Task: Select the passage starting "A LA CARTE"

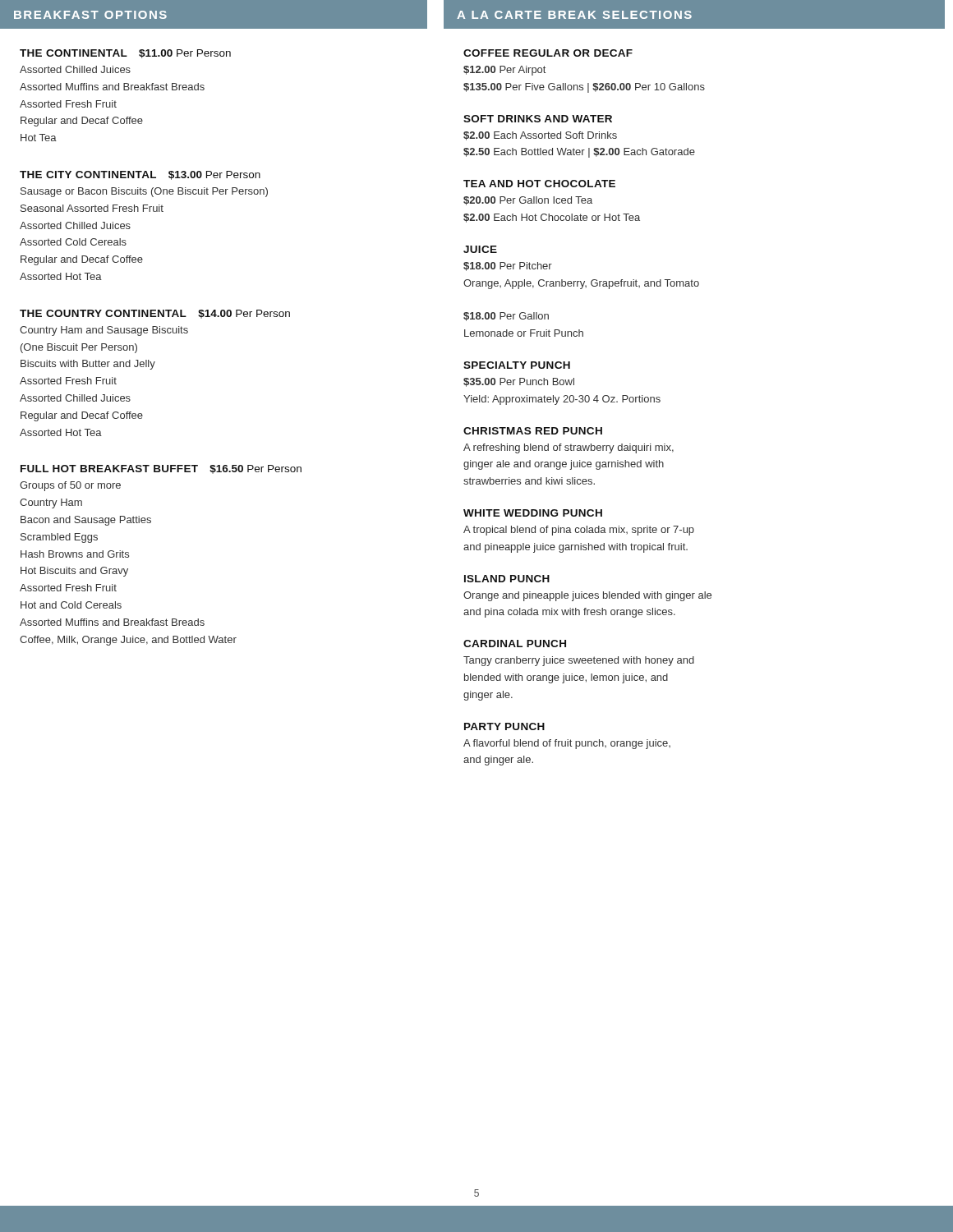Action: (x=694, y=14)
